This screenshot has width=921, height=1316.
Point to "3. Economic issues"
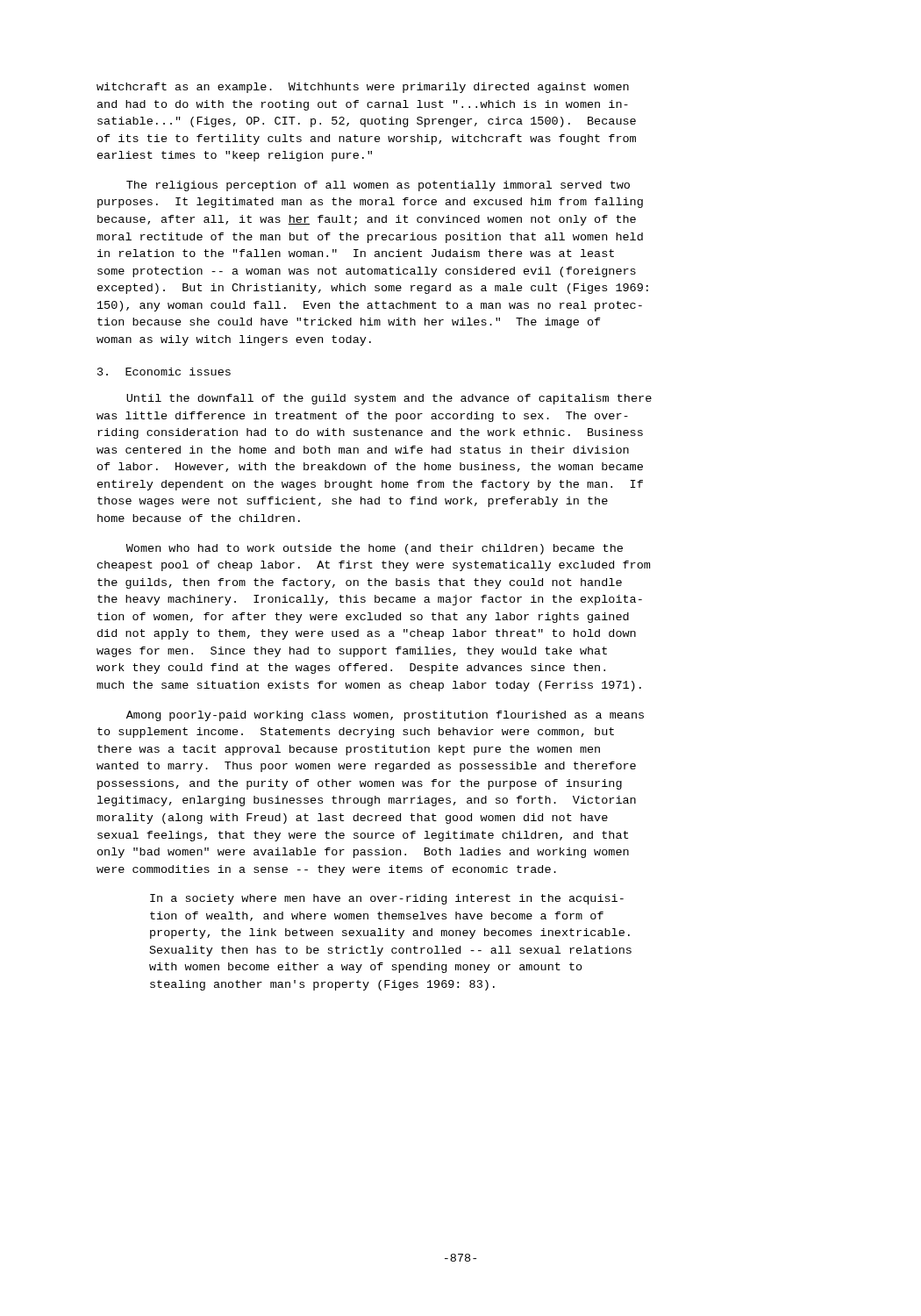tap(164, 373)
